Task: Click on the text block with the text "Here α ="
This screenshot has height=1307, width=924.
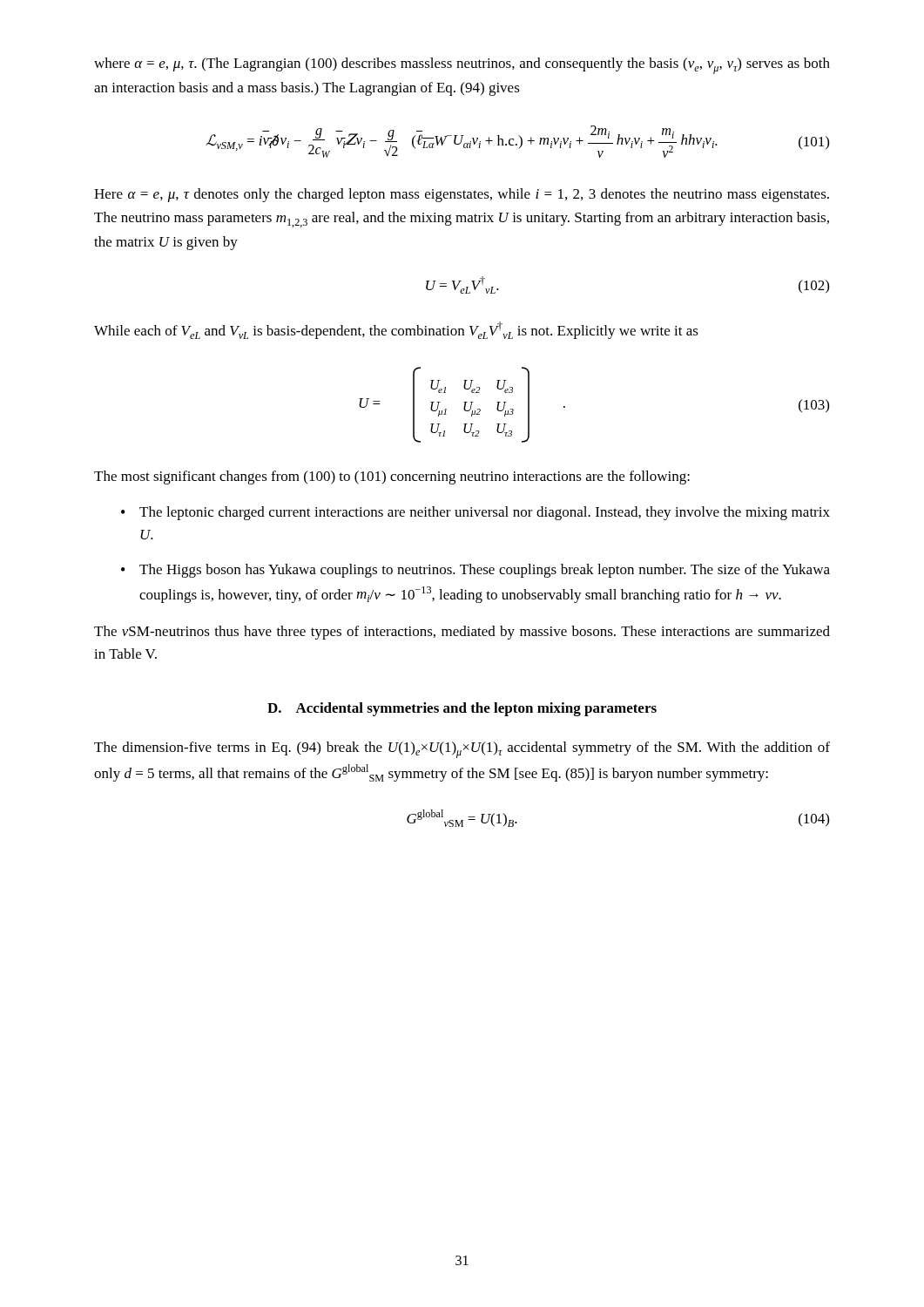Action: [x=462, y=219]
